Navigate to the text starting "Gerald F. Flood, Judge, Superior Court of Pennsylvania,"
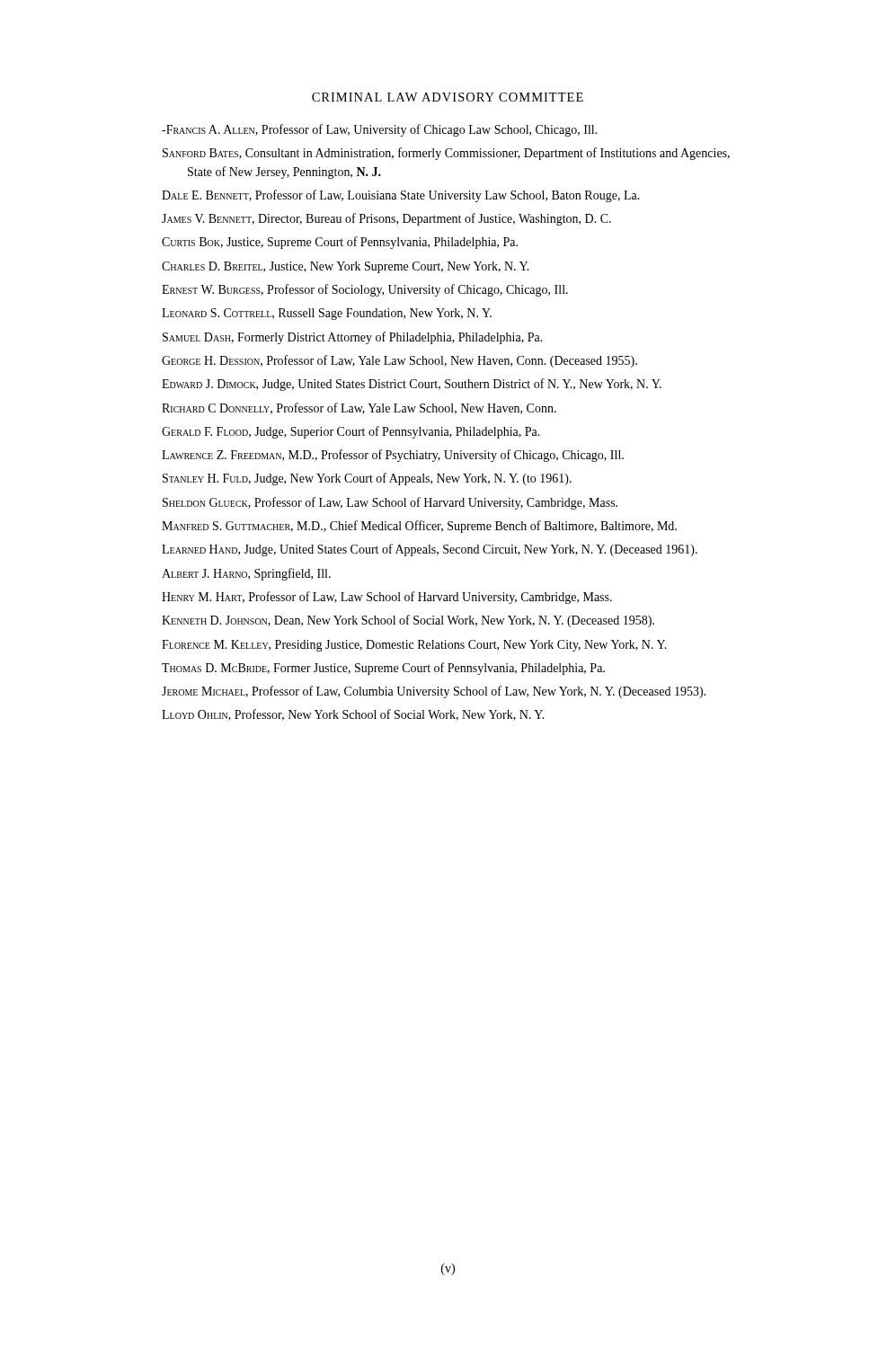896x1348 pixels. click(x=351, y=432)
